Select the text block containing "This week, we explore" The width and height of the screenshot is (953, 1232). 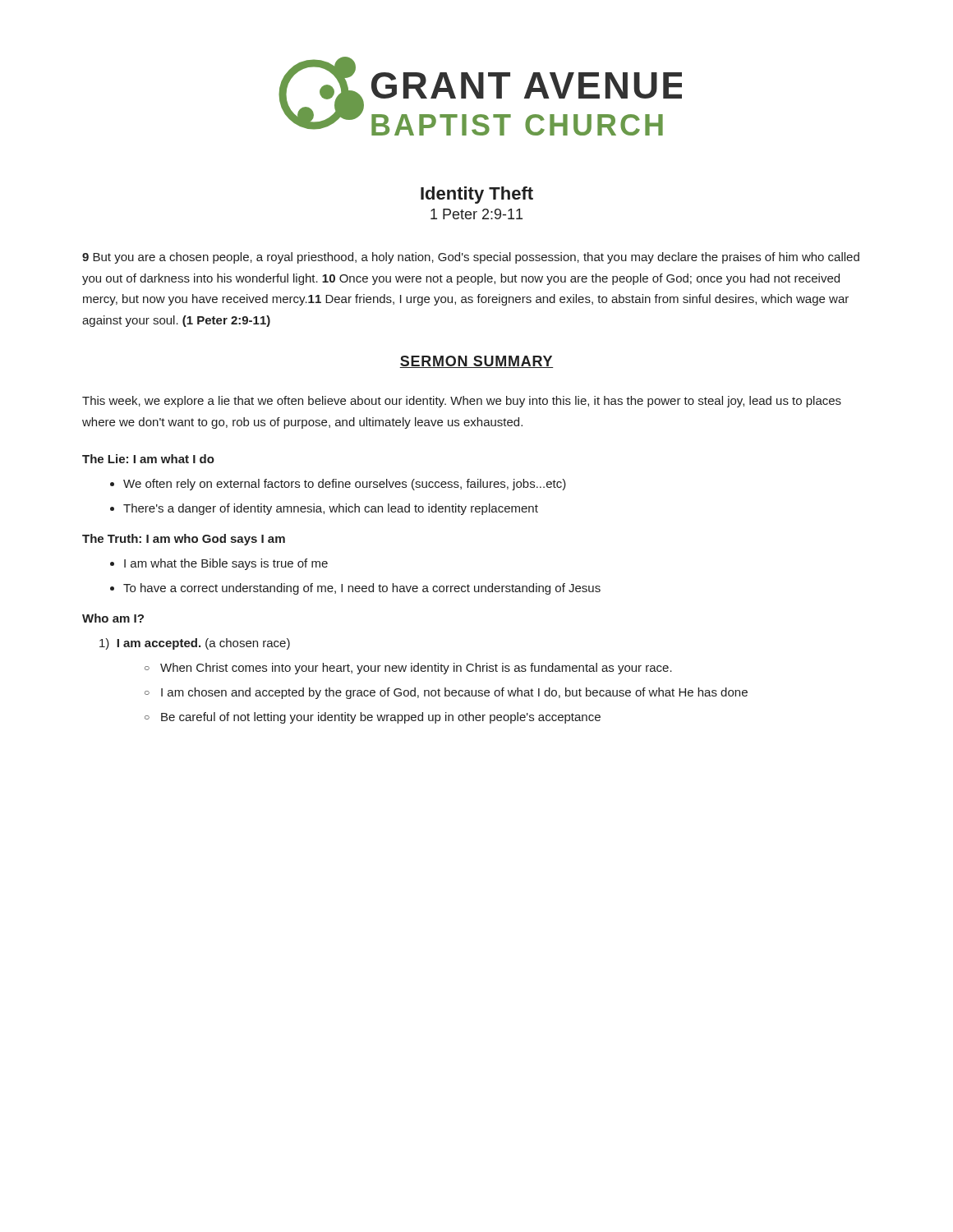tap(462, 411)
